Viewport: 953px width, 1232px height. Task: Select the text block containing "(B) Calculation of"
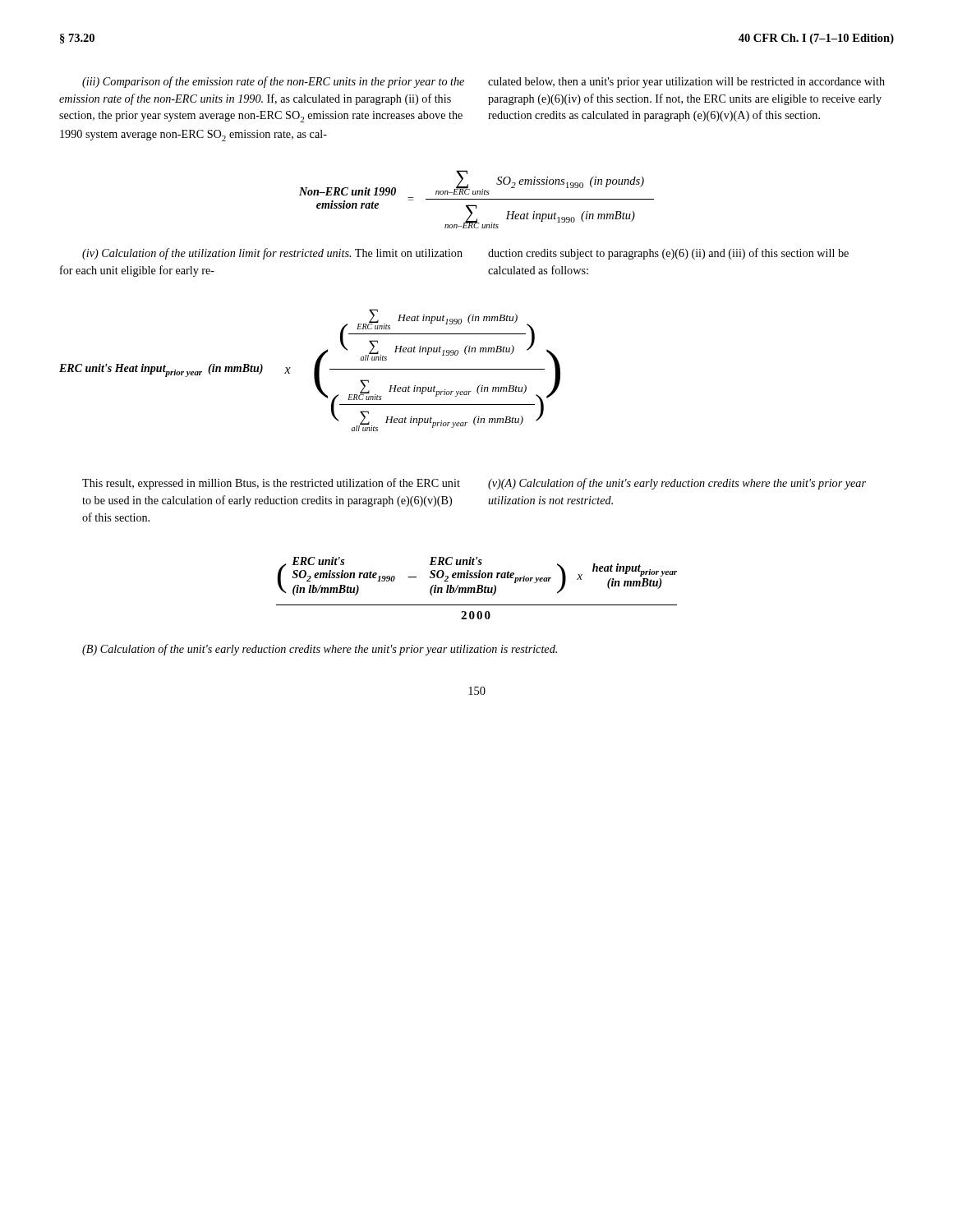click(x=476, y=649)
